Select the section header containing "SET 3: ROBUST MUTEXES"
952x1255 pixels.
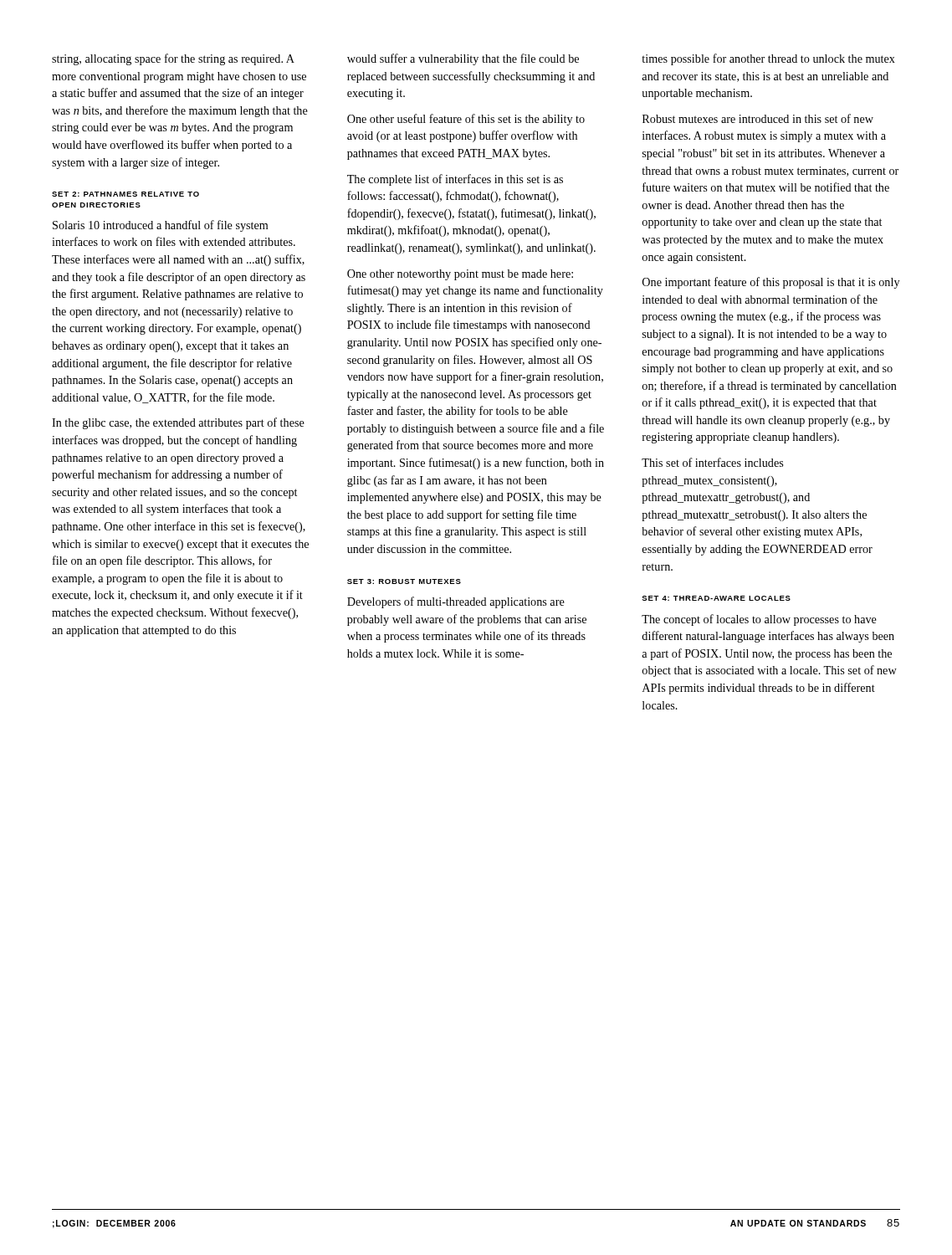404,581
